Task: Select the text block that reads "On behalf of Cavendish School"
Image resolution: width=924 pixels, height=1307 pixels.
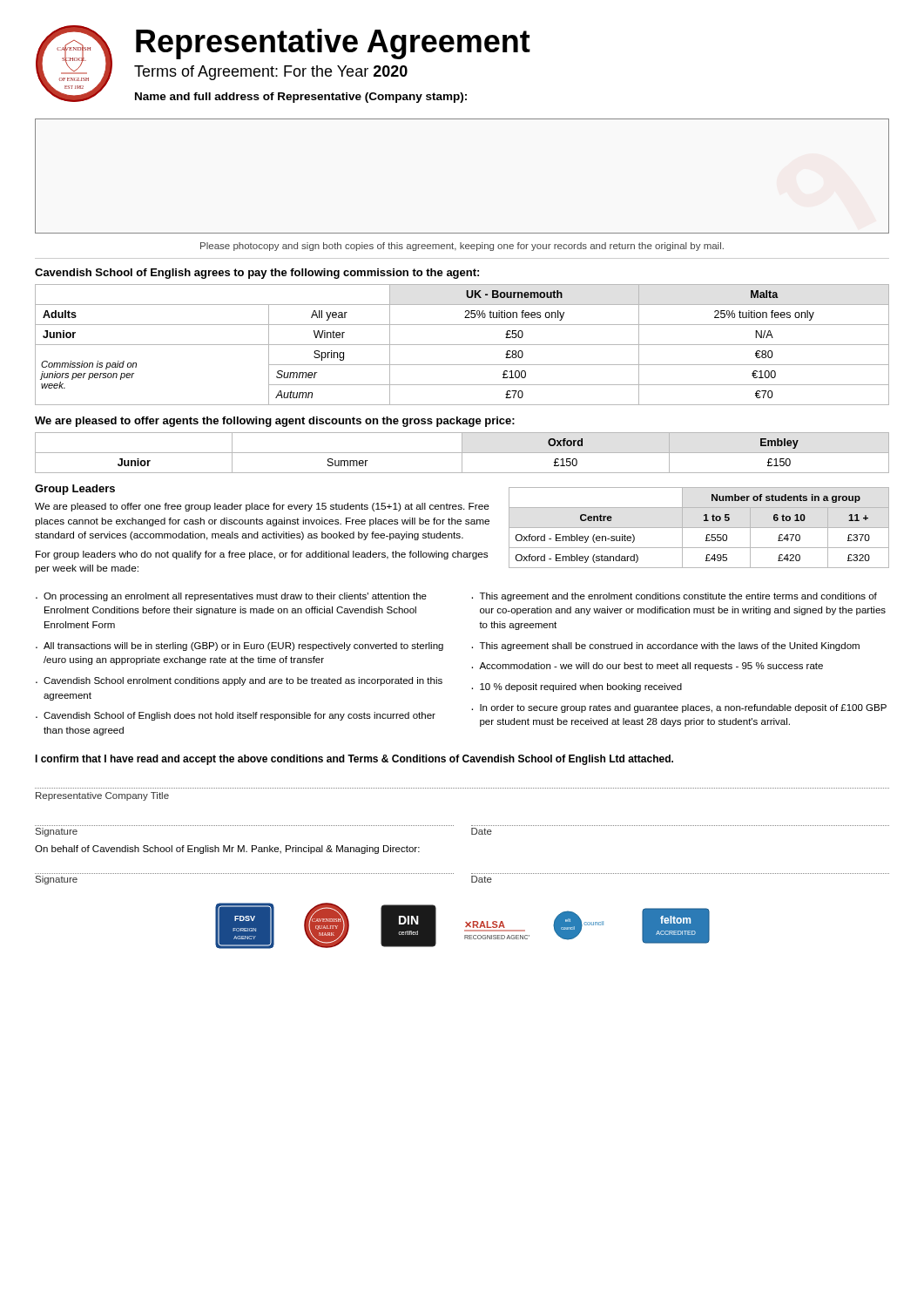Action: (x=227, y=848)
